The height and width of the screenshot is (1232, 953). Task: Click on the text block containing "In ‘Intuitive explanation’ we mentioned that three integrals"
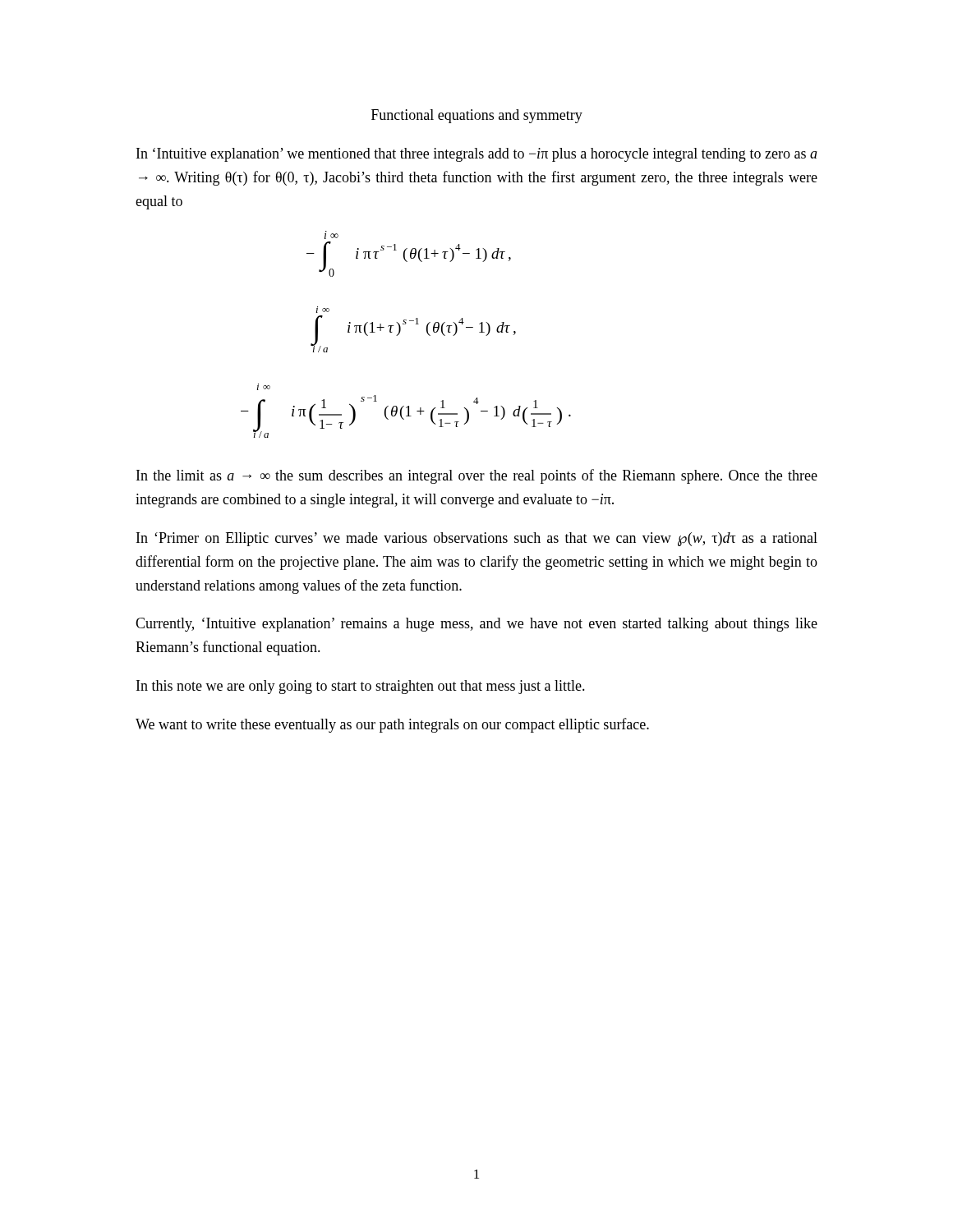pos(476,177)
